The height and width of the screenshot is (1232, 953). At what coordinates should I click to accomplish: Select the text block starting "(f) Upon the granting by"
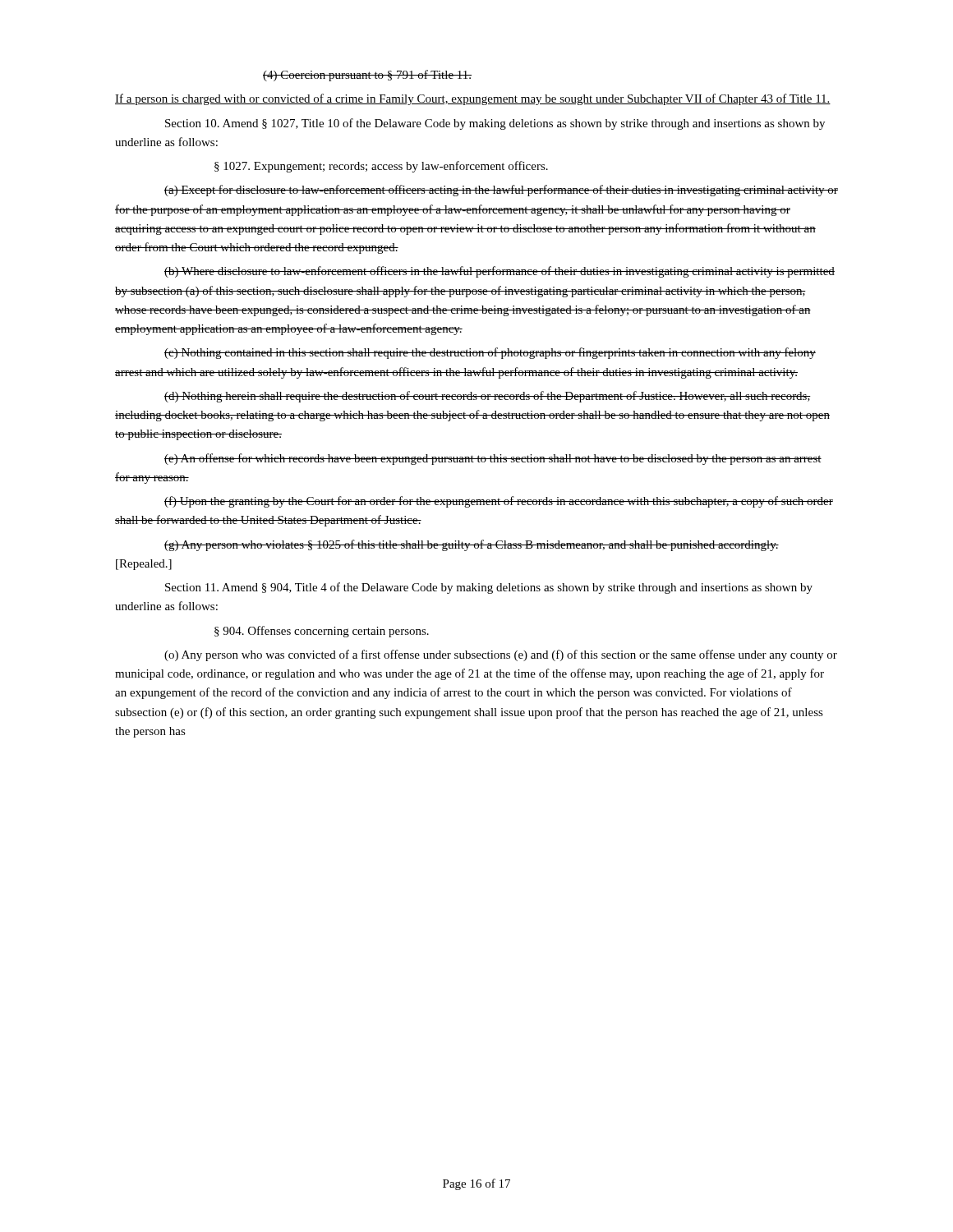(476, 511)
